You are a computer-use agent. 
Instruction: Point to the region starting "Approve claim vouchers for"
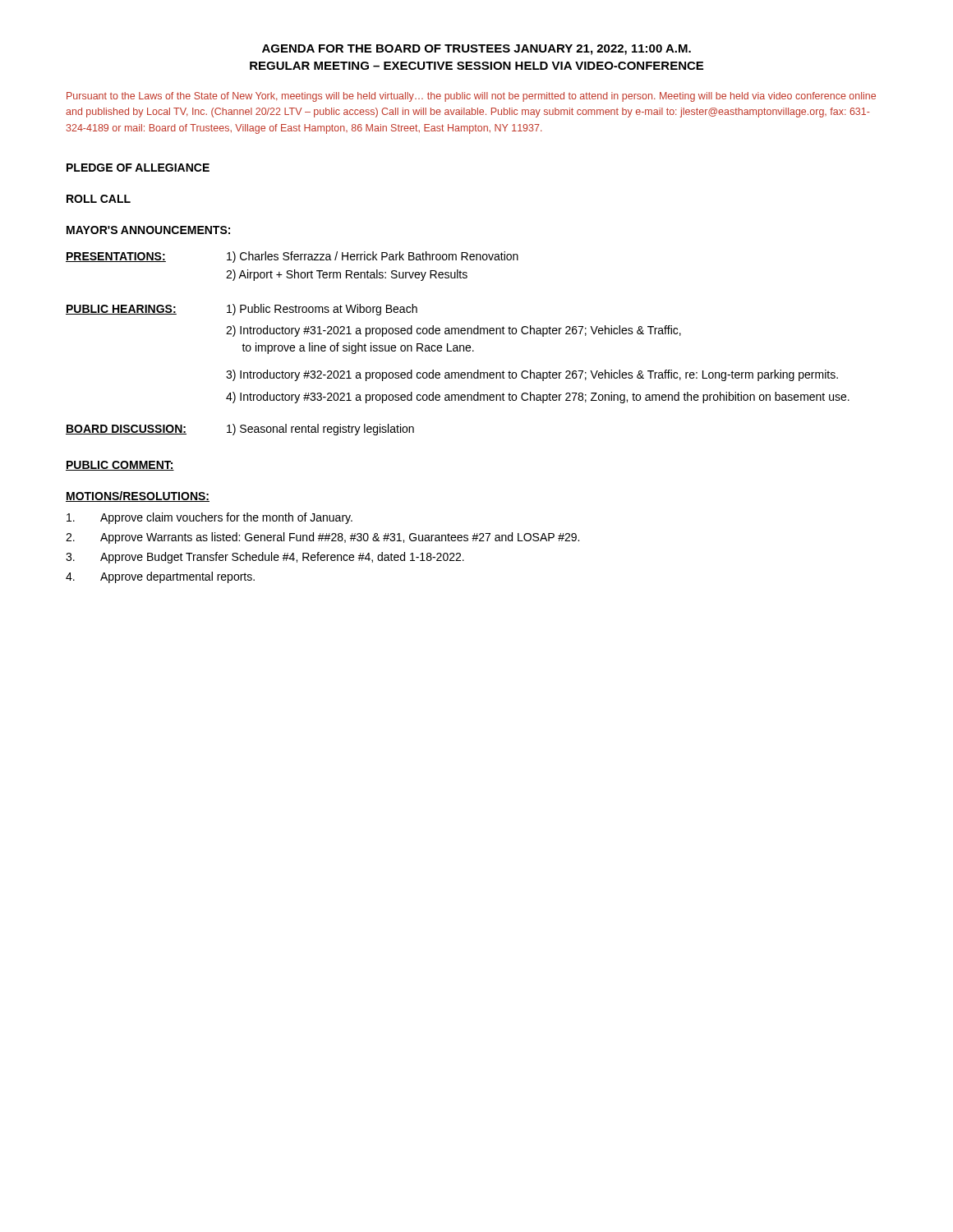[209, 518]
